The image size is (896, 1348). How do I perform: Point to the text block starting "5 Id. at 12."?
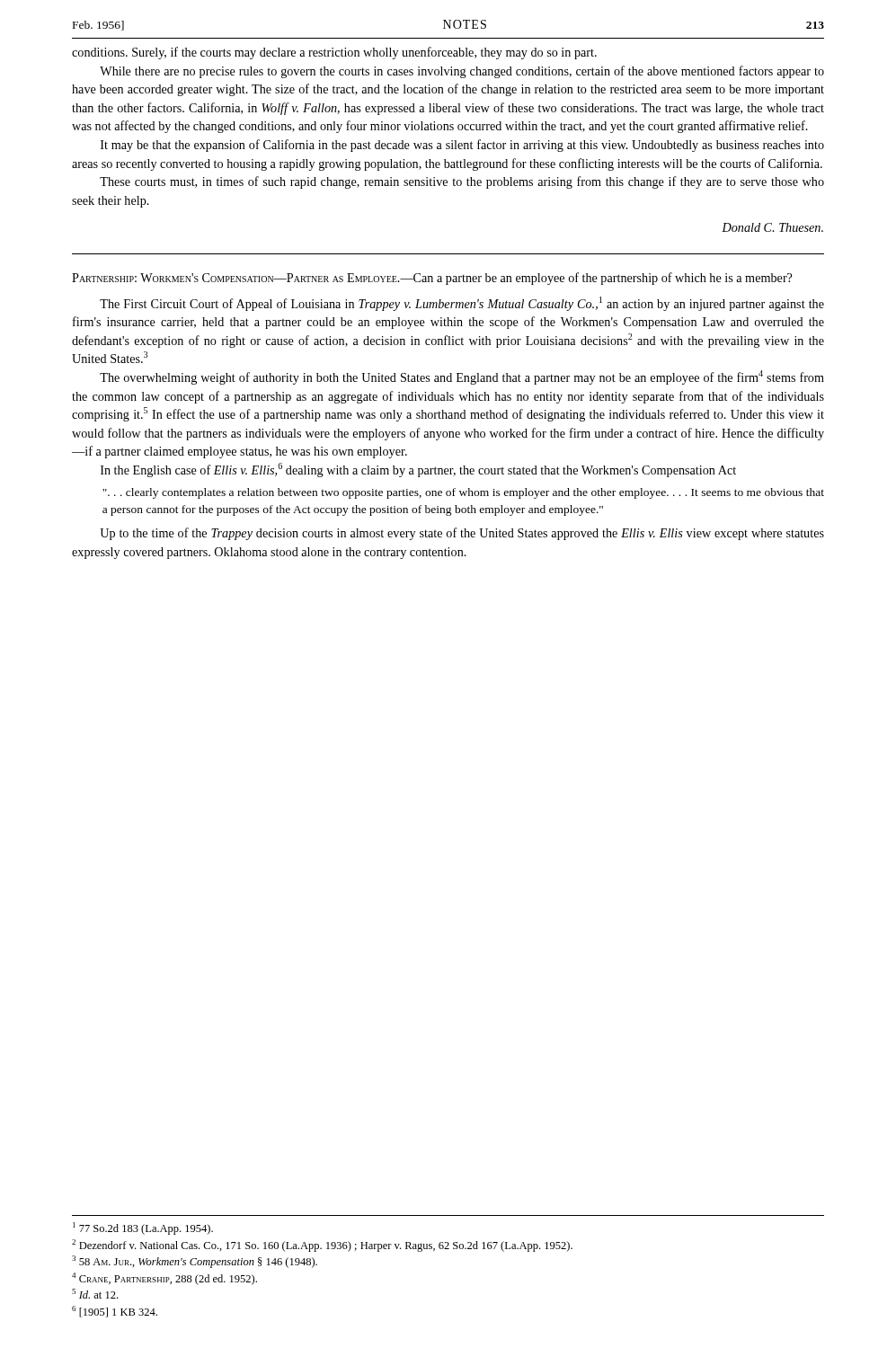(x=95, y=1294)
